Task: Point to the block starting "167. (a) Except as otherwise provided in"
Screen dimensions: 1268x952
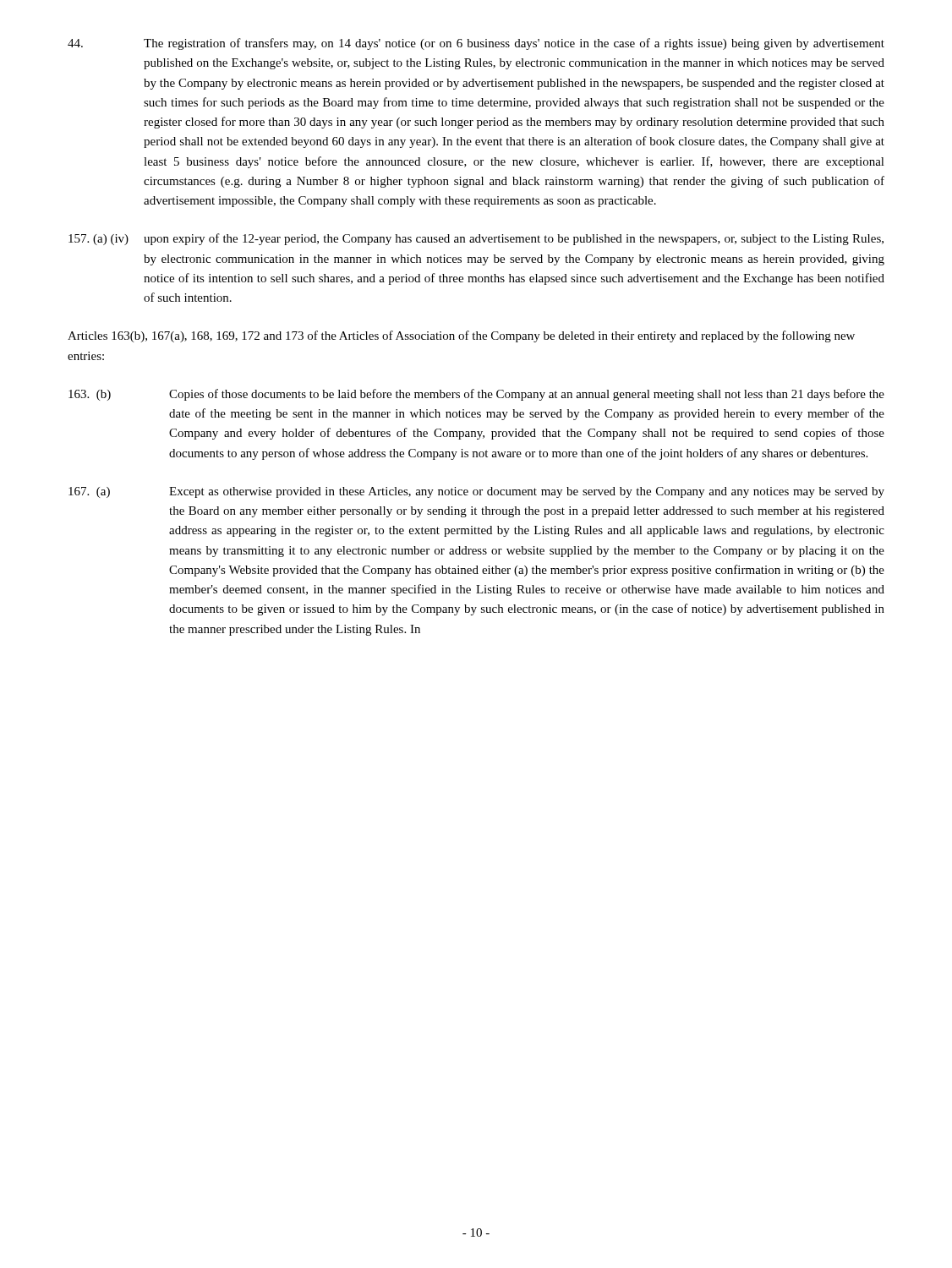Action: (476, 560)
